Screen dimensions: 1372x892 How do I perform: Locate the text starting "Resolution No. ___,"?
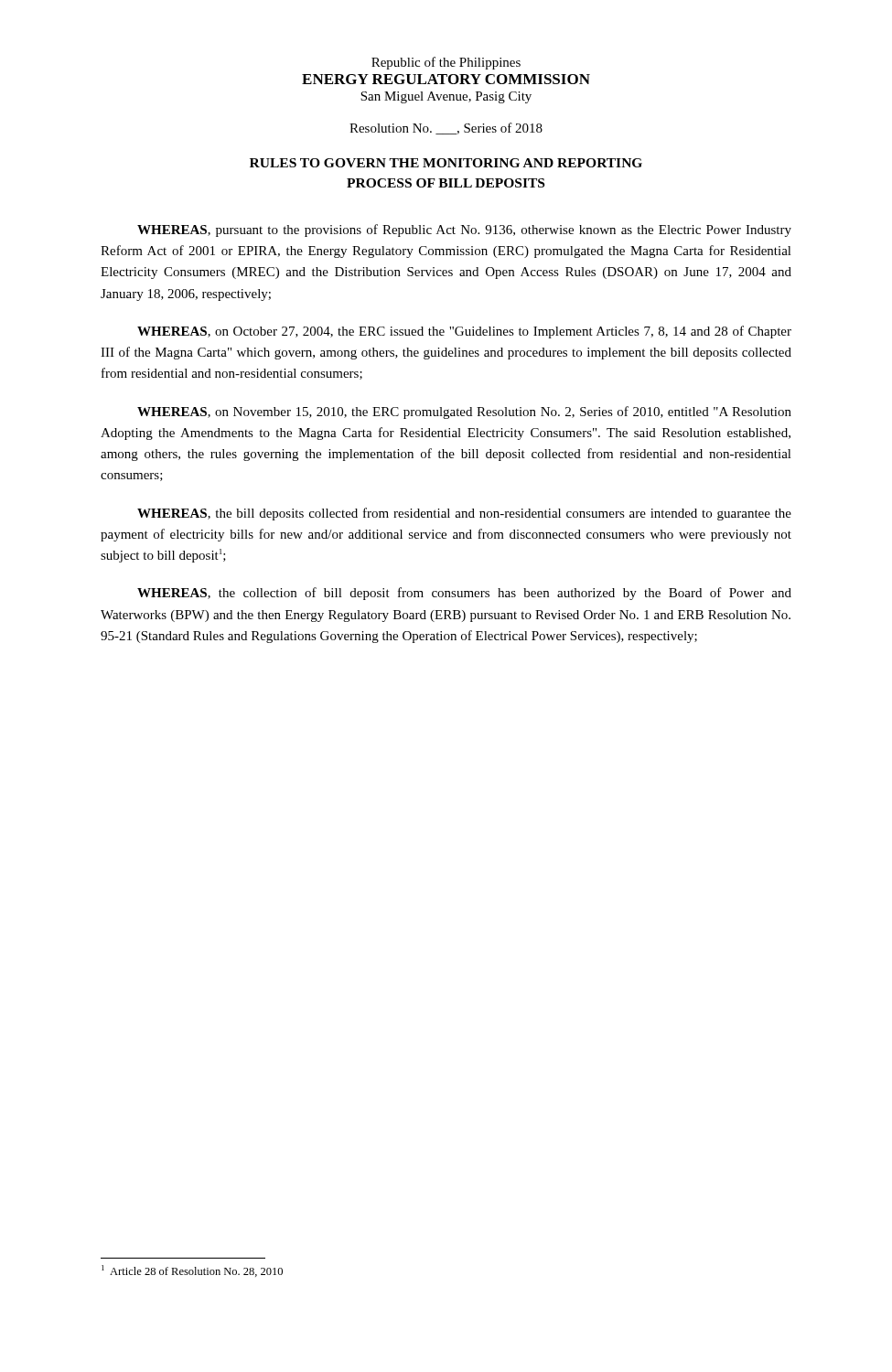pos(446,128)
